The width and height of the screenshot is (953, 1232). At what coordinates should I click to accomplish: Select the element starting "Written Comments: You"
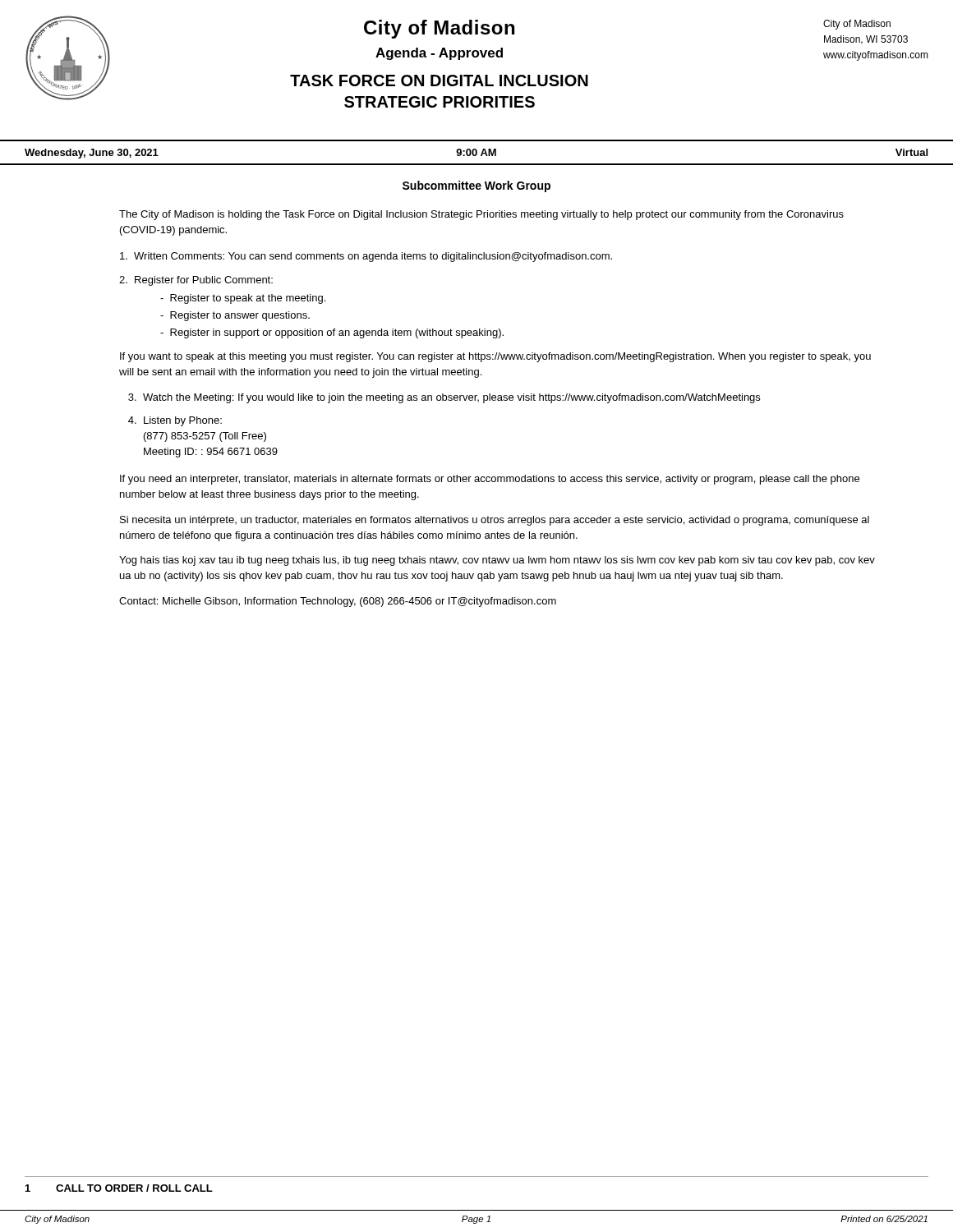click(x=366, y=256)
